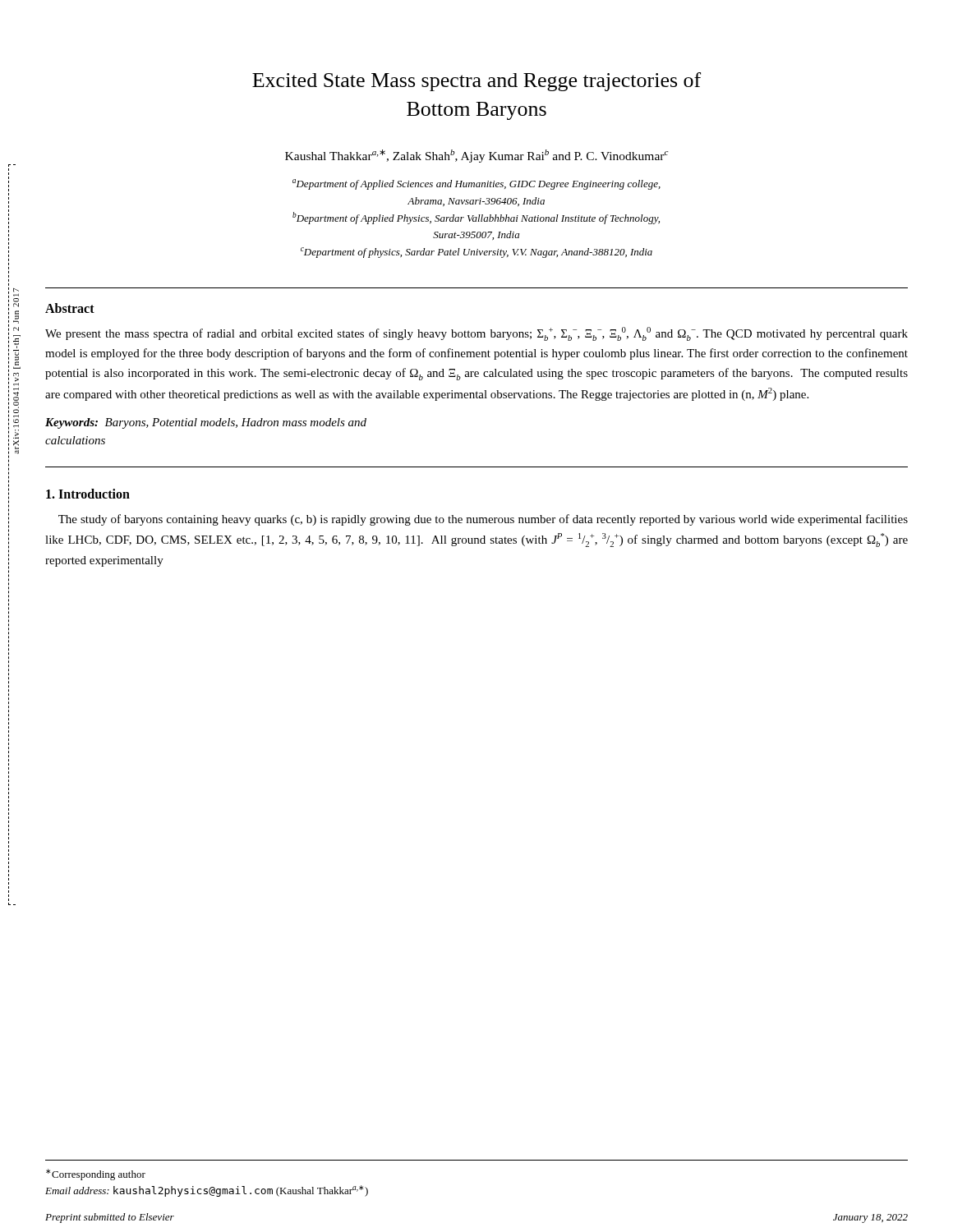Find the block on this page that starts "Kaushal Thakkara,∗, Zalak Shahb, Ajay Kumar Raib and"
This screenshot has height=1232, width=953.
[476, 155]
